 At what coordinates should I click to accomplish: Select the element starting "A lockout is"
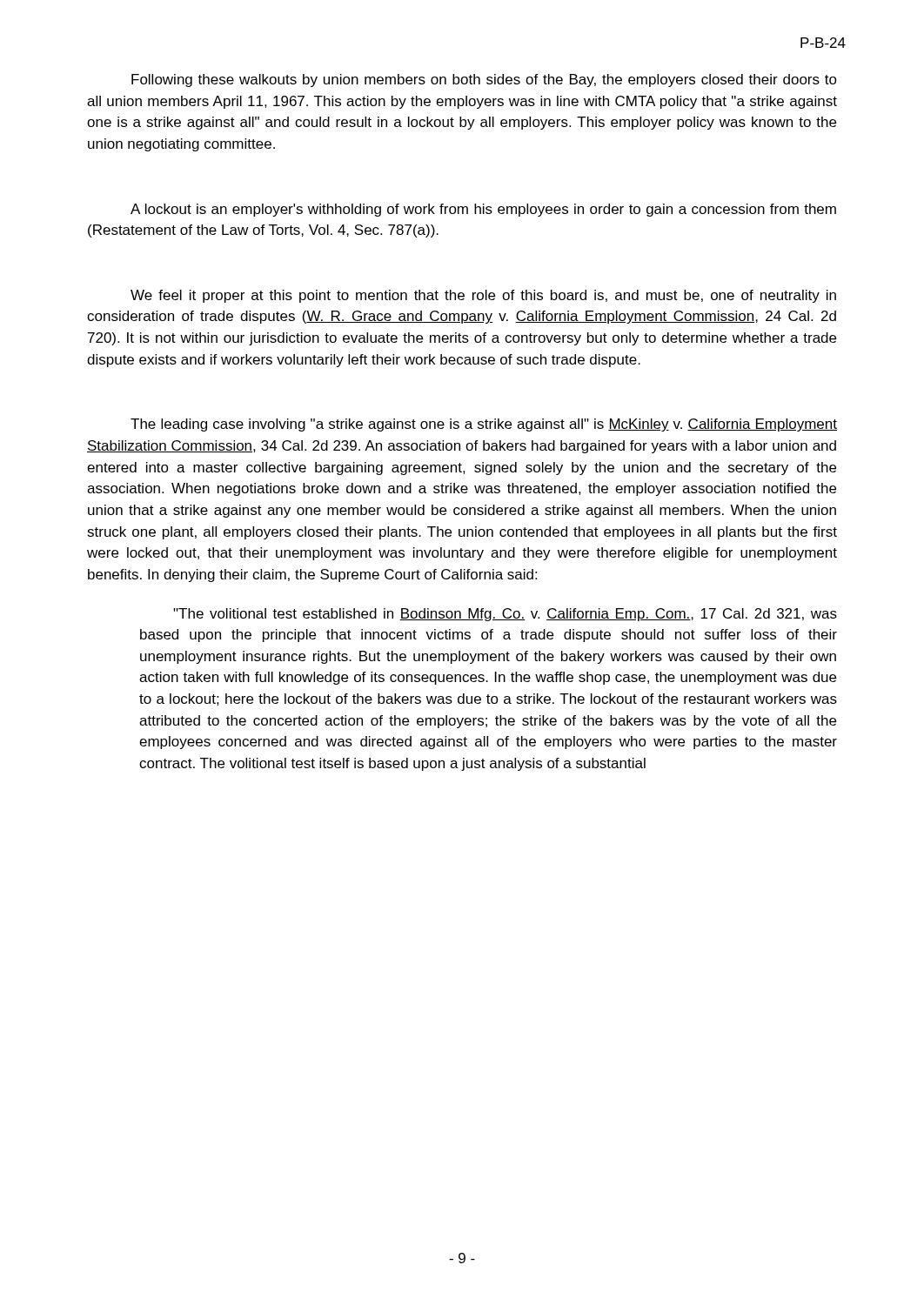tap(462, 220)
